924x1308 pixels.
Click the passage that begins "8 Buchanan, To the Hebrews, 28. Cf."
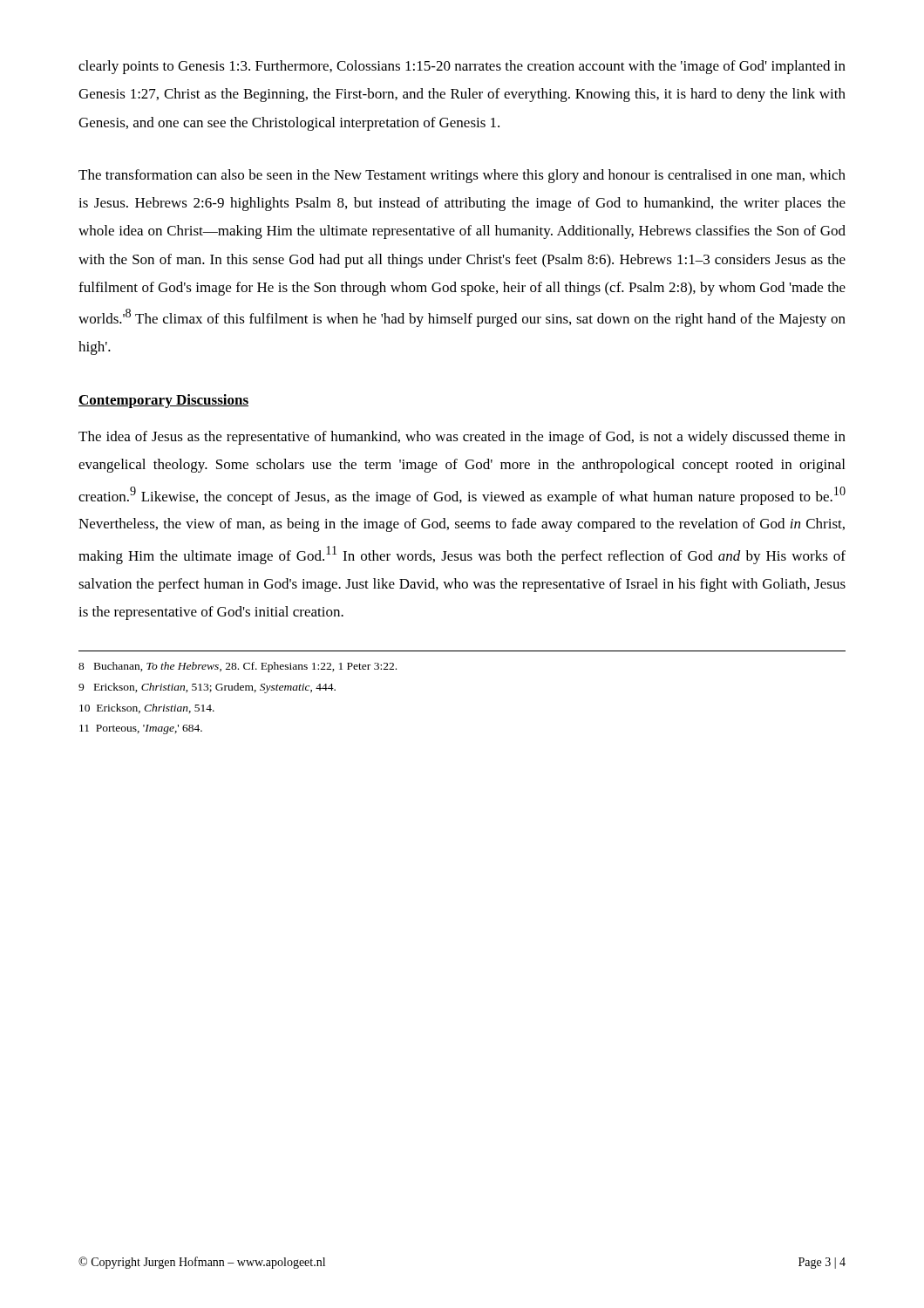[238, 666]
